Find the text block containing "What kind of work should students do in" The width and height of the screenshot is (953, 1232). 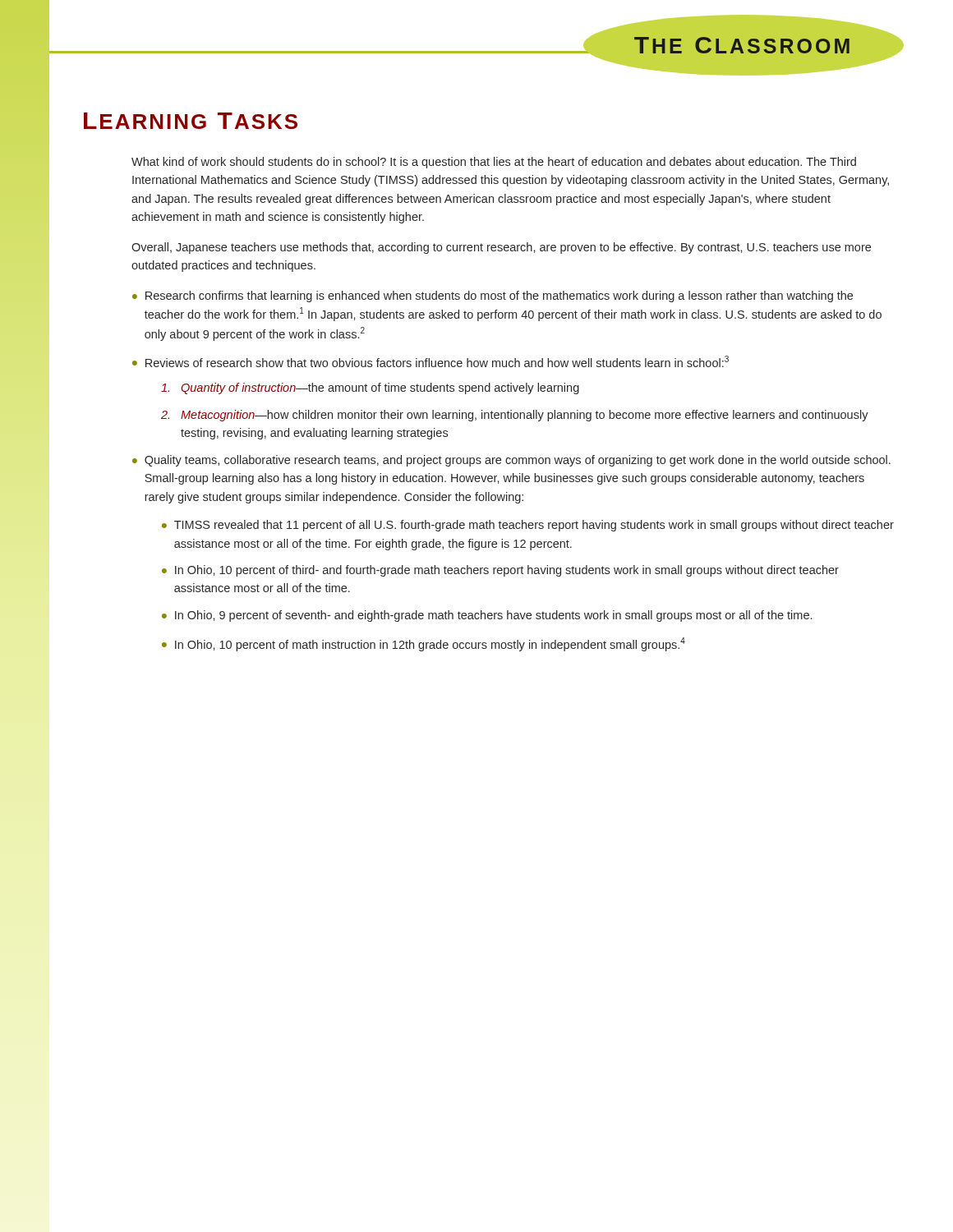click(511, 189)
